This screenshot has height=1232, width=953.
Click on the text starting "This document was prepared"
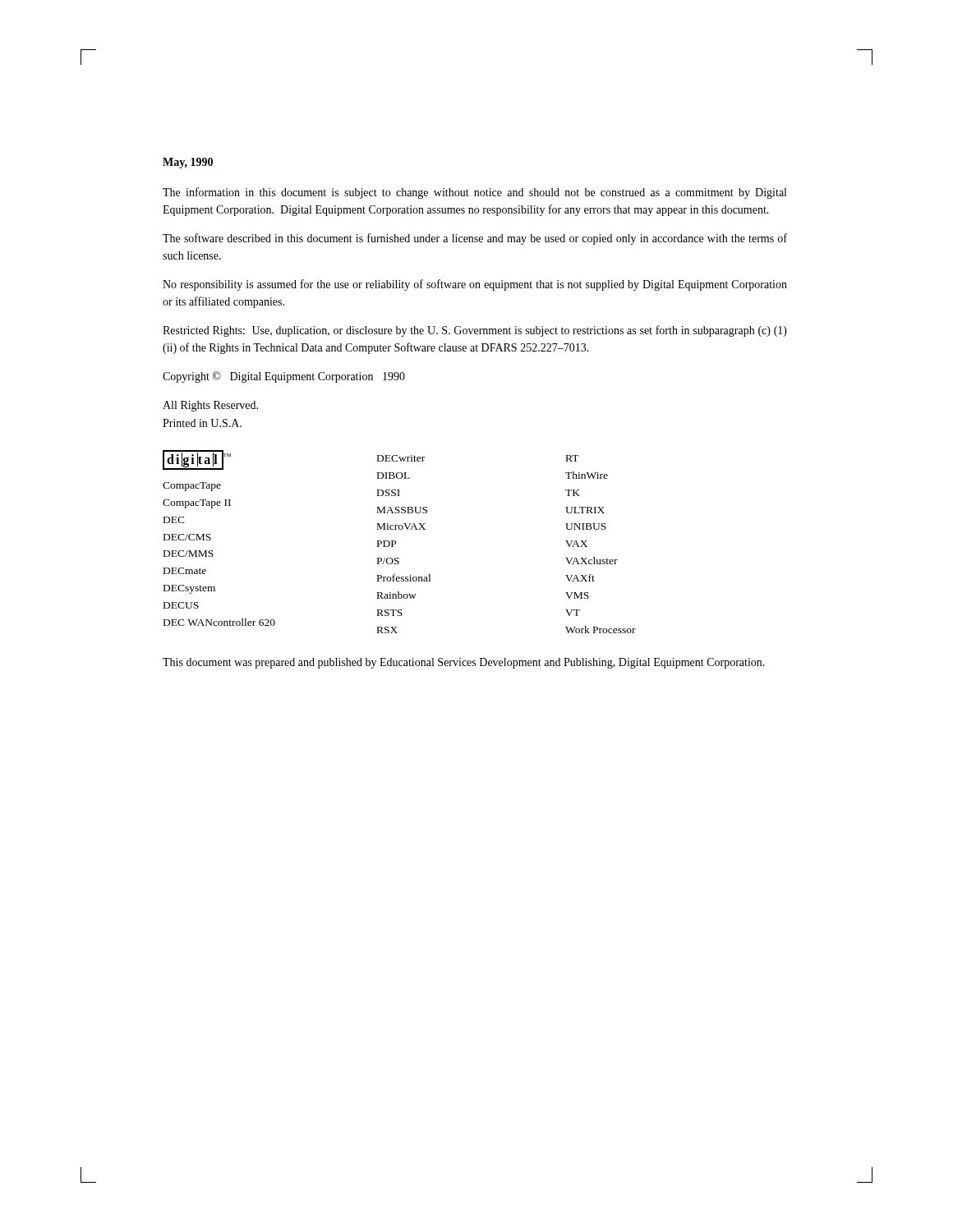click(x=464, y=662)
